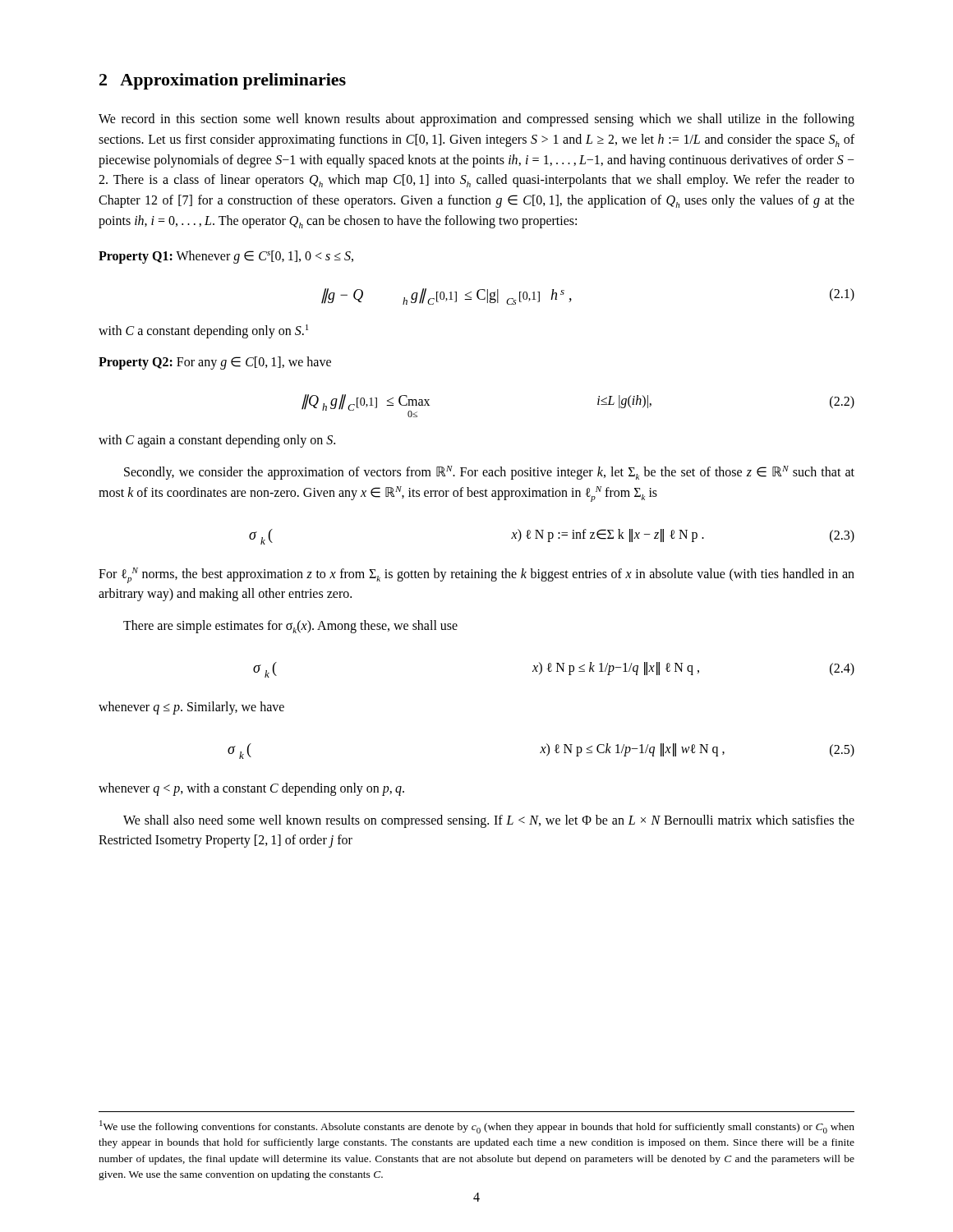Select the text block that says "Property Q2: For any"
The height and width of the screenshot is (1232, 953).
click(x=215, y=363)
